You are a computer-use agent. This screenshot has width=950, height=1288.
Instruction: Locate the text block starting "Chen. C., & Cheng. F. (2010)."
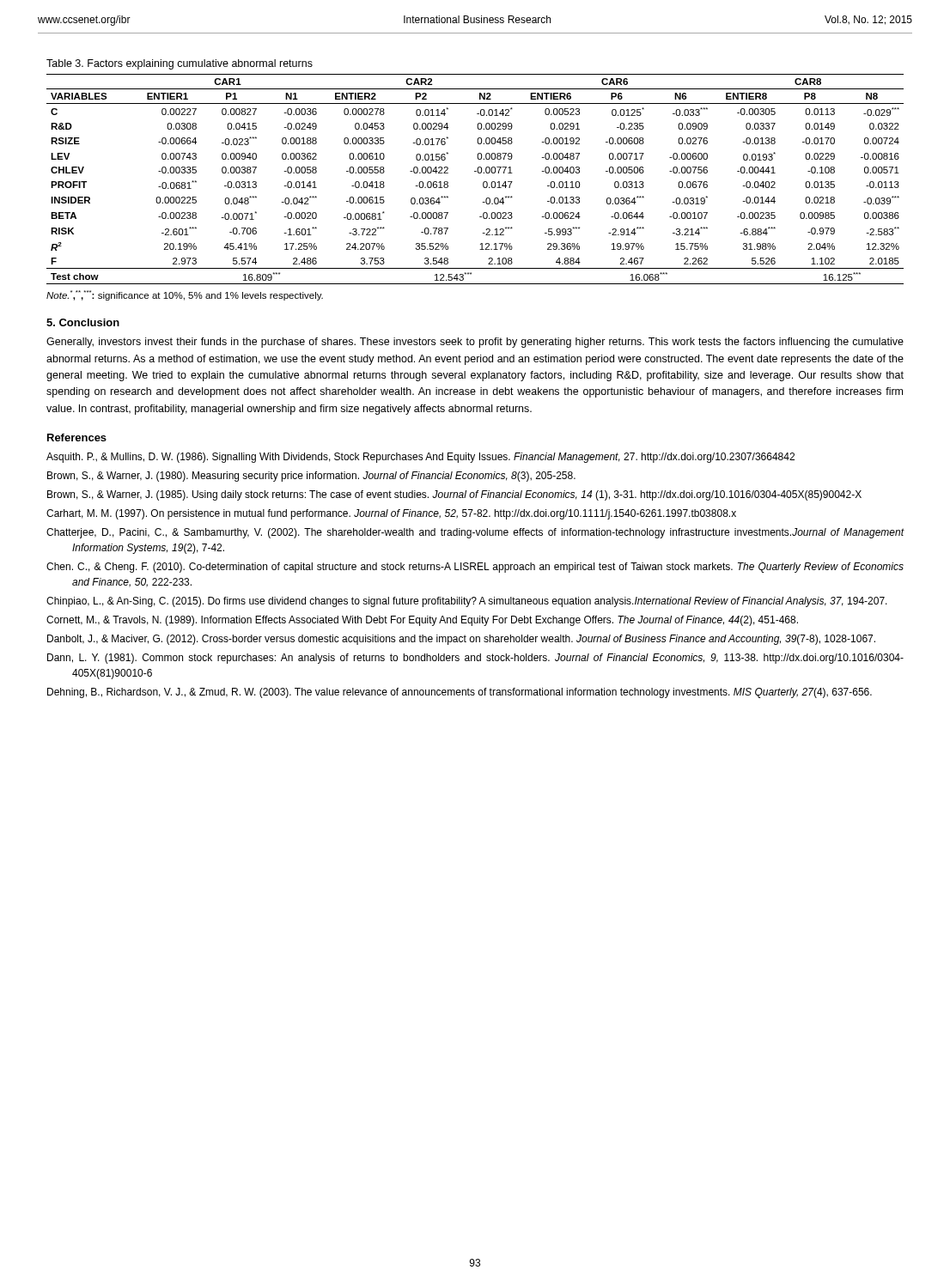(475, 575)
